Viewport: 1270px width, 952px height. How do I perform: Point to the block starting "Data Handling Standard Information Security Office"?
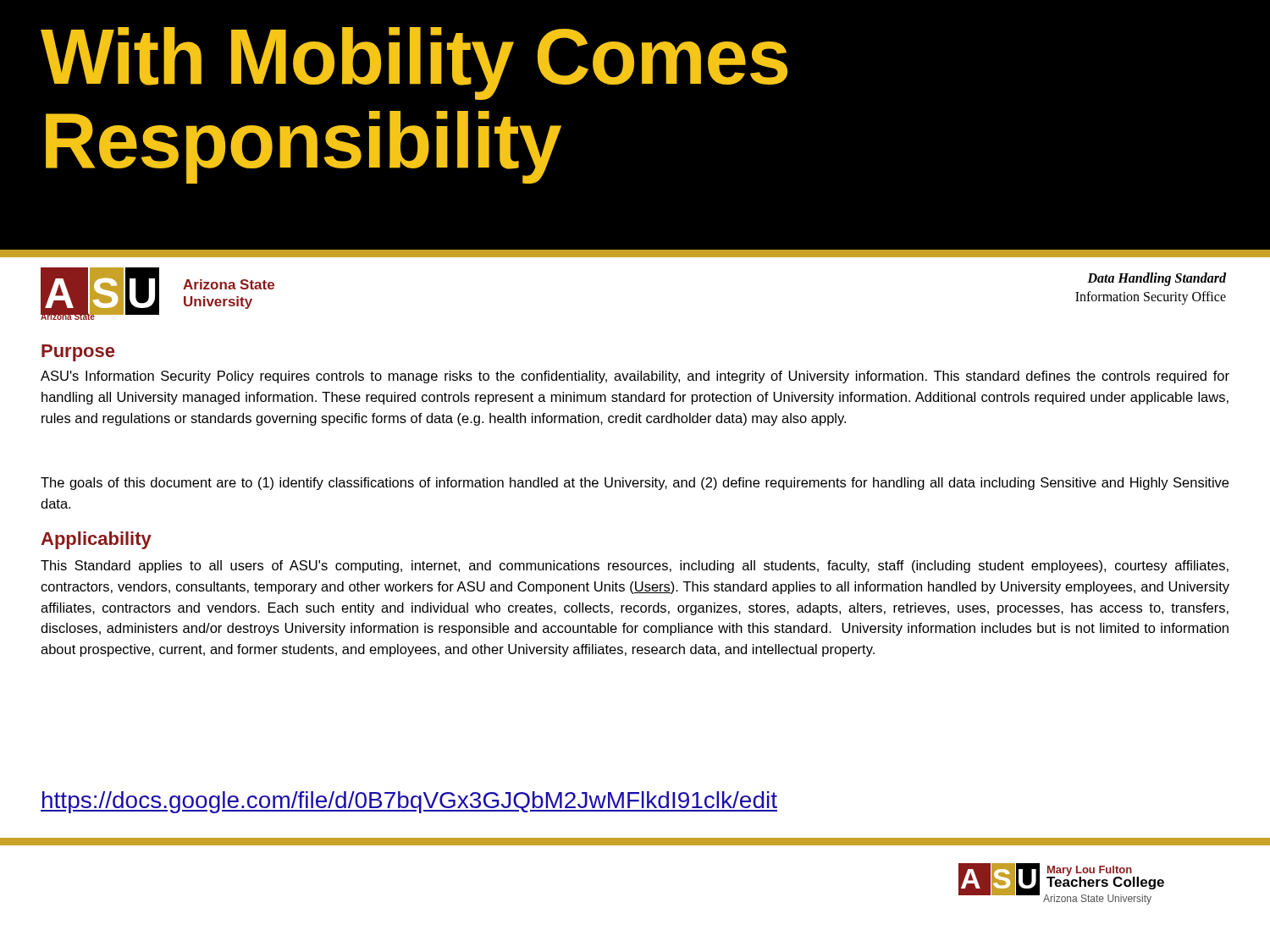point(1150,287)
